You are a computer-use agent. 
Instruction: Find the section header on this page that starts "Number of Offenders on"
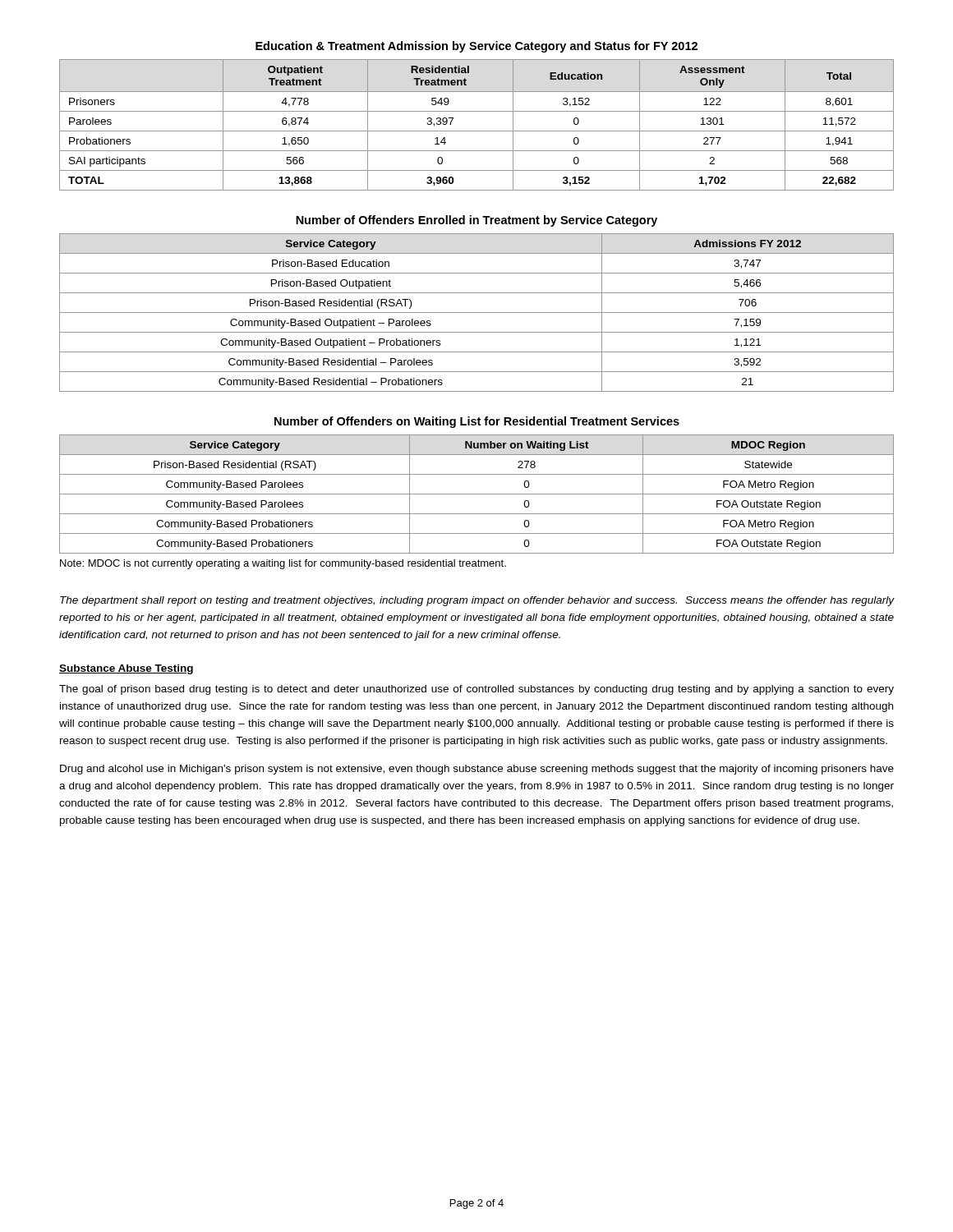pos(476,421)
